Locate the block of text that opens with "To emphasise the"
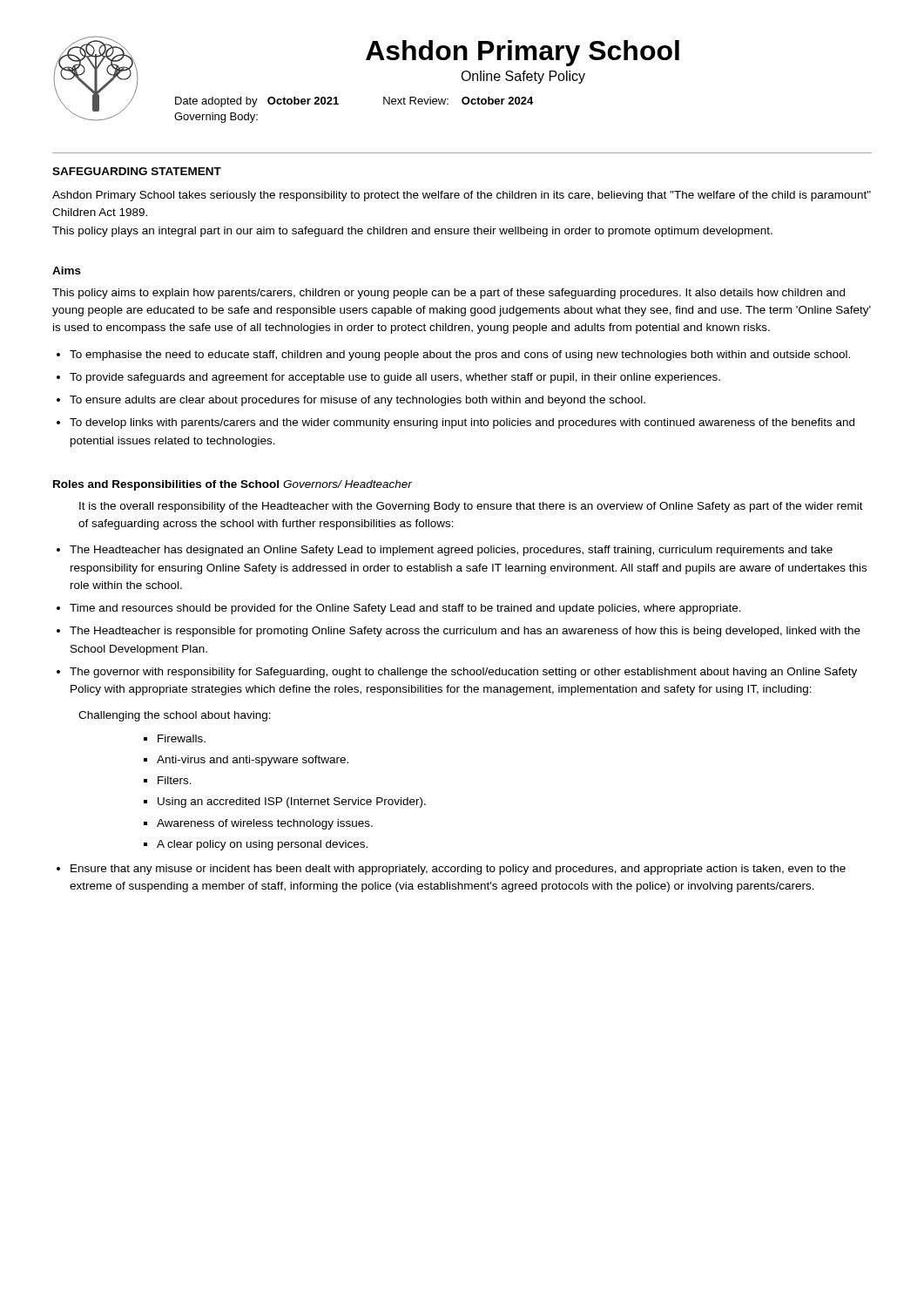Image resolution: width=924 pixels, height=1307 pixels. click(x=460, y=354)
